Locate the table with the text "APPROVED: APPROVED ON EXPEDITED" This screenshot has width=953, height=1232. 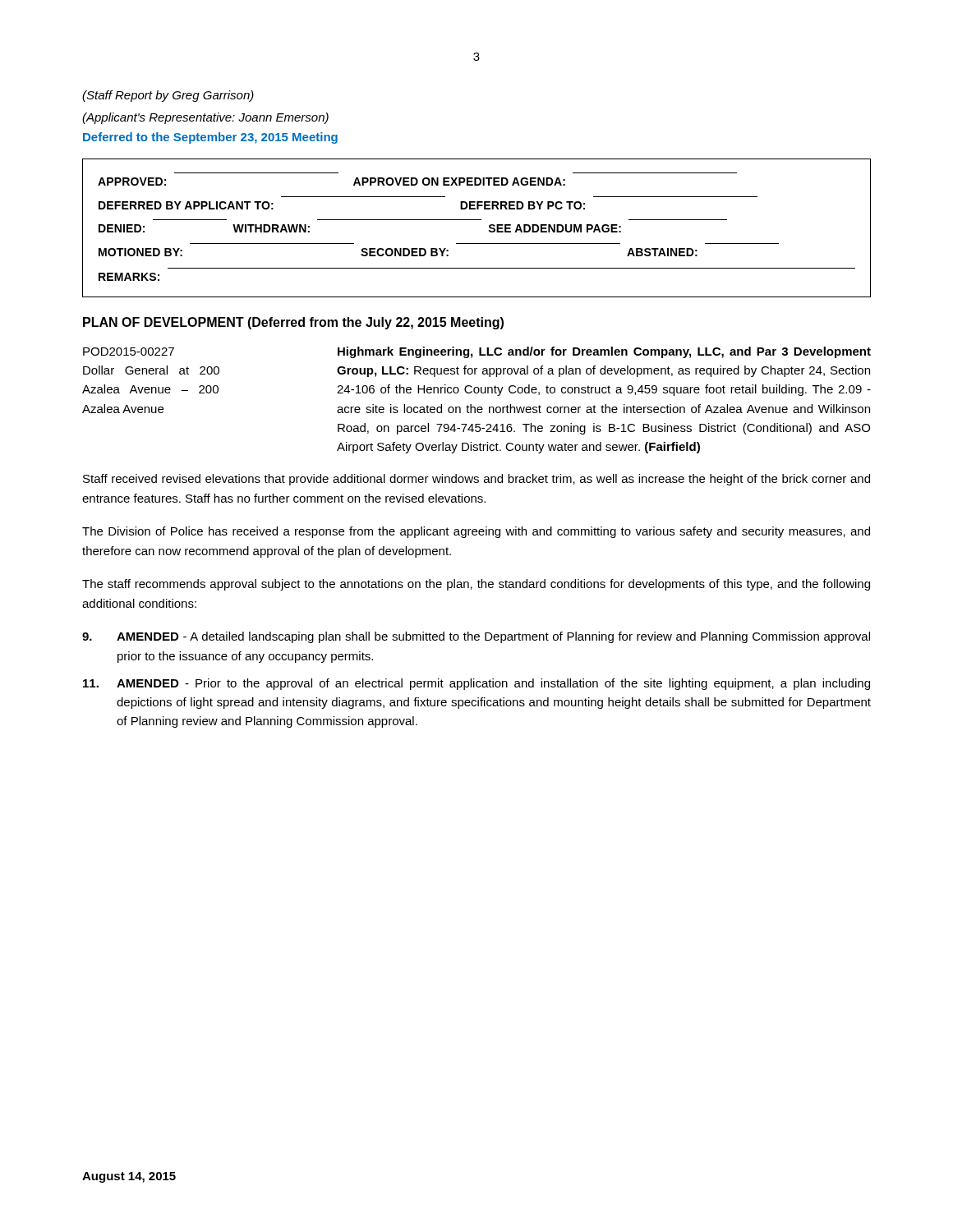point(476,228)
